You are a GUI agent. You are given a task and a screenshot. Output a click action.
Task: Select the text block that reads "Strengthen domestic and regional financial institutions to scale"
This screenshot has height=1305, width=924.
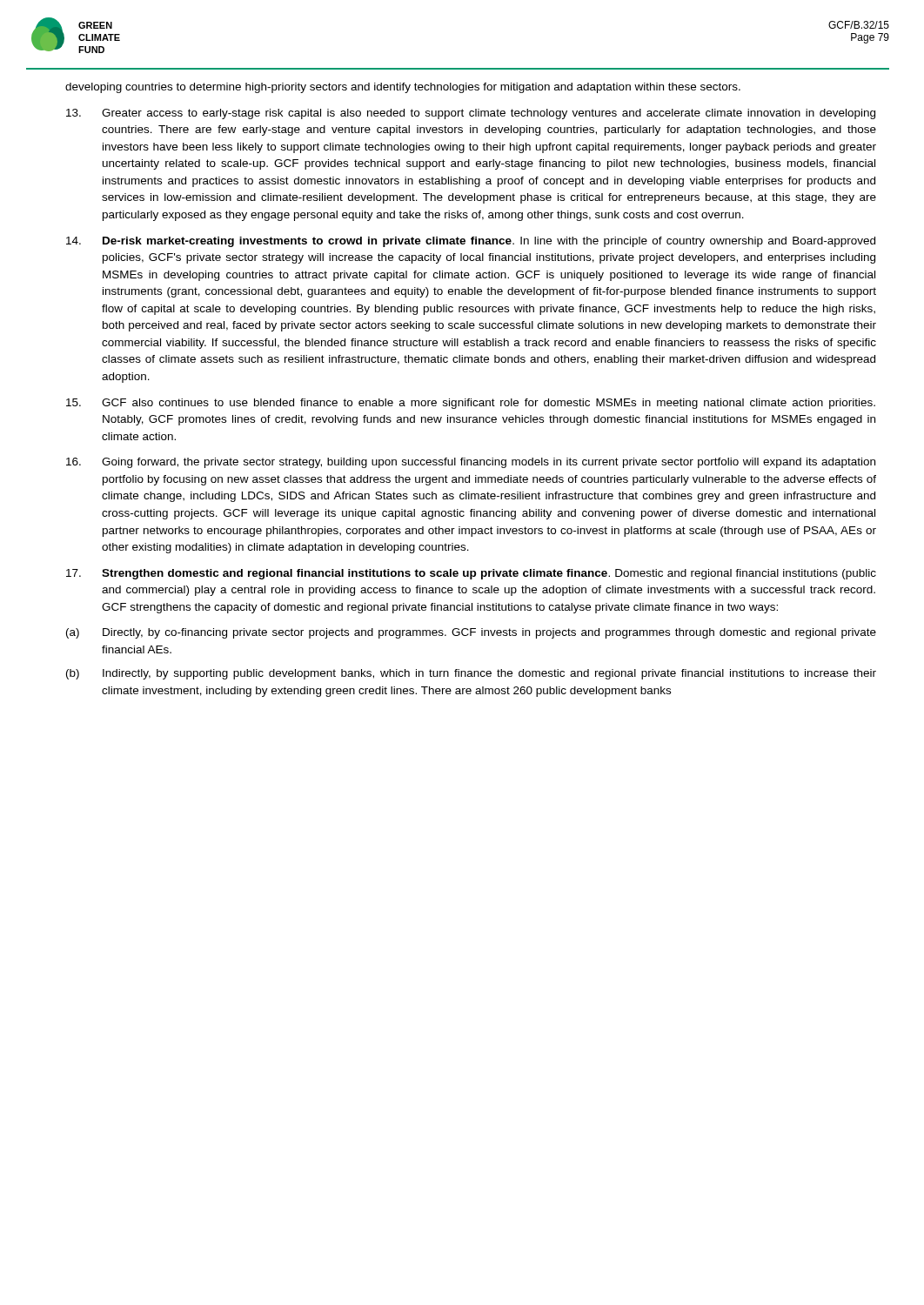471,590
